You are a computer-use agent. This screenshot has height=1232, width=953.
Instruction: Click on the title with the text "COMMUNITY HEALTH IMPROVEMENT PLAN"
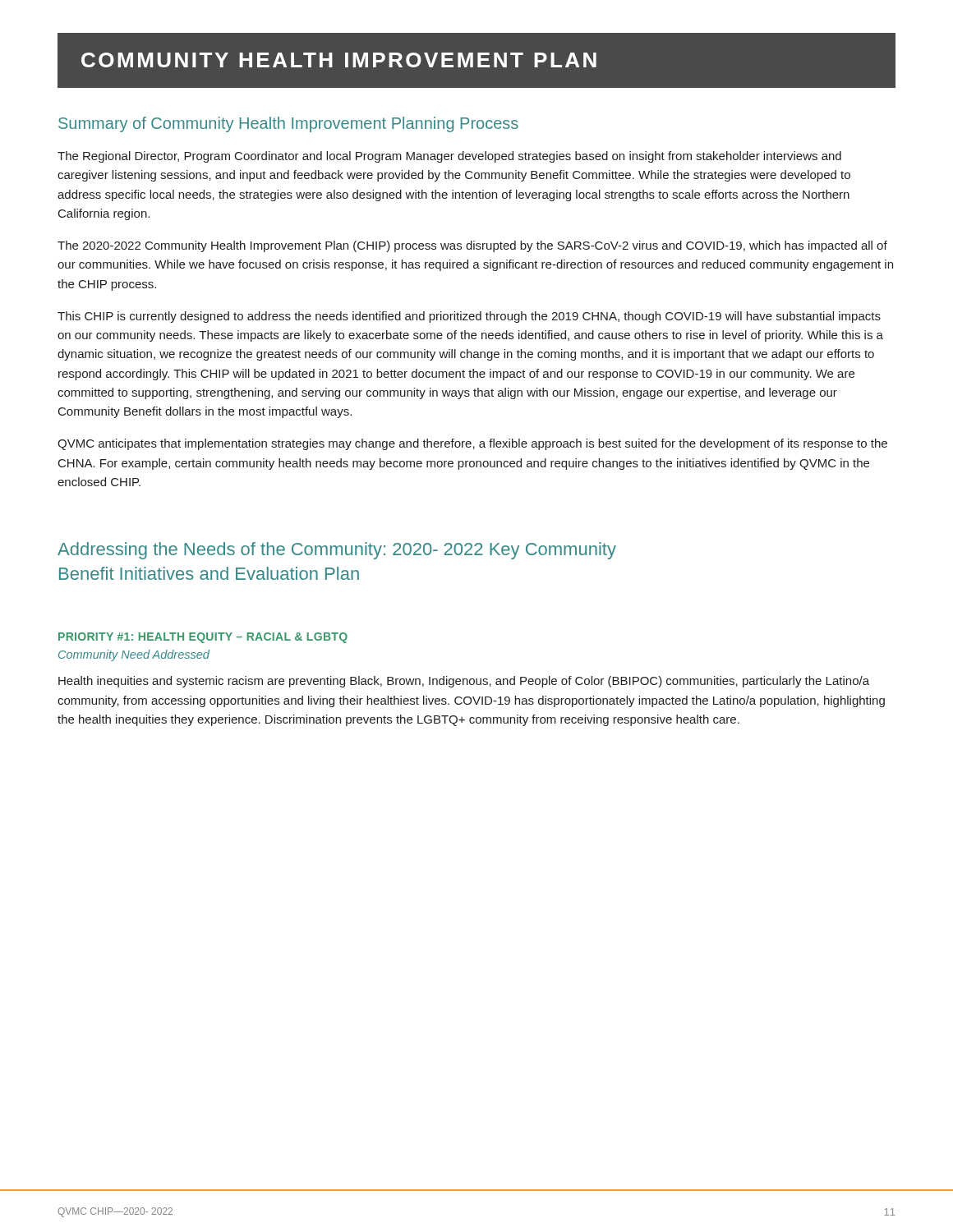tap(476, 60)
